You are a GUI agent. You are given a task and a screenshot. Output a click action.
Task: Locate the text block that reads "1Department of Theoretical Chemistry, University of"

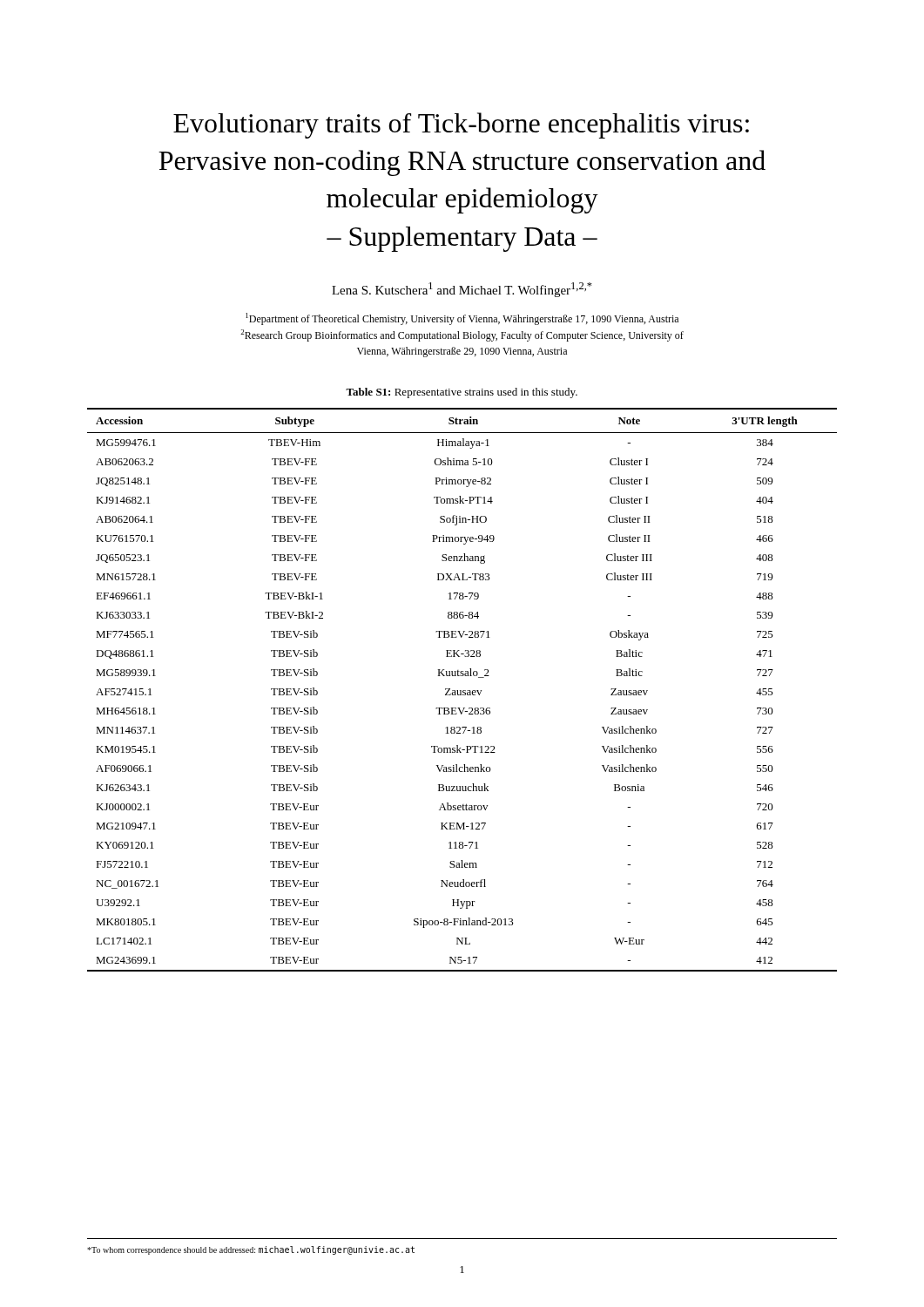tap(462, 334)
